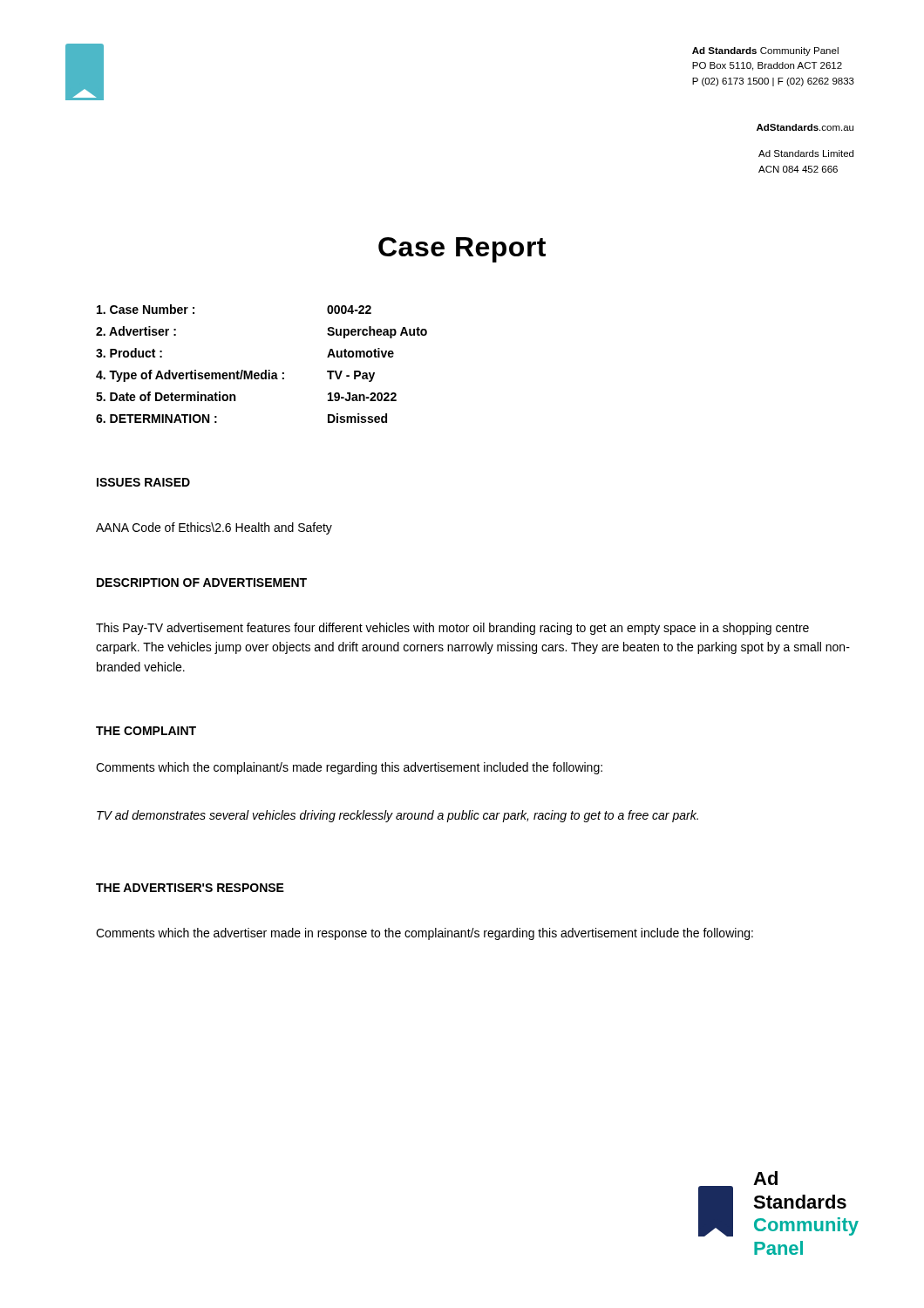924x1308 pixels.
Task: Select the passage starting "2. Advertiser : Supercheap Auto"
Action: [131, 332]
